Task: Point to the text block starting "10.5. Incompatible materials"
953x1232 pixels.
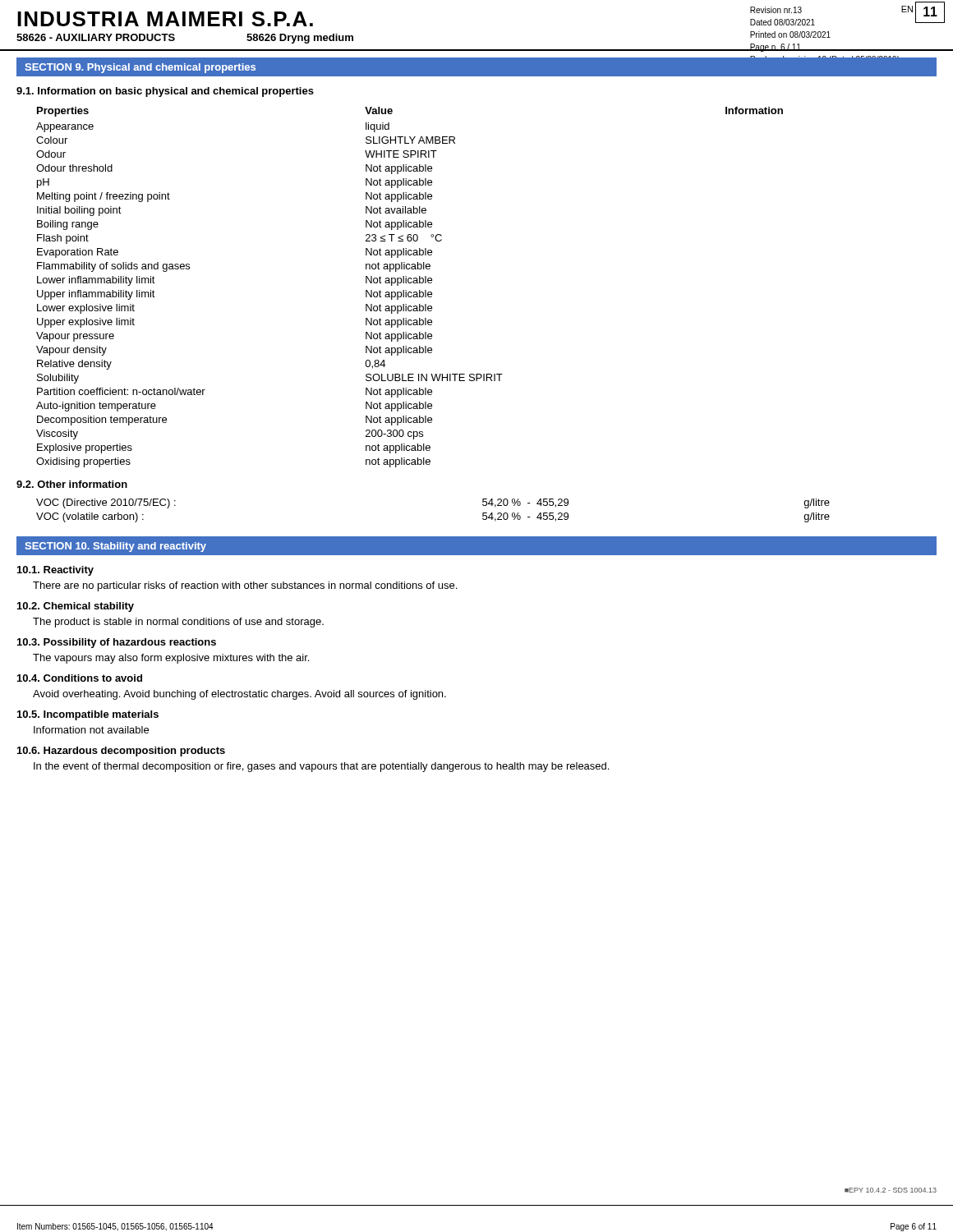Action: (88, 714)
